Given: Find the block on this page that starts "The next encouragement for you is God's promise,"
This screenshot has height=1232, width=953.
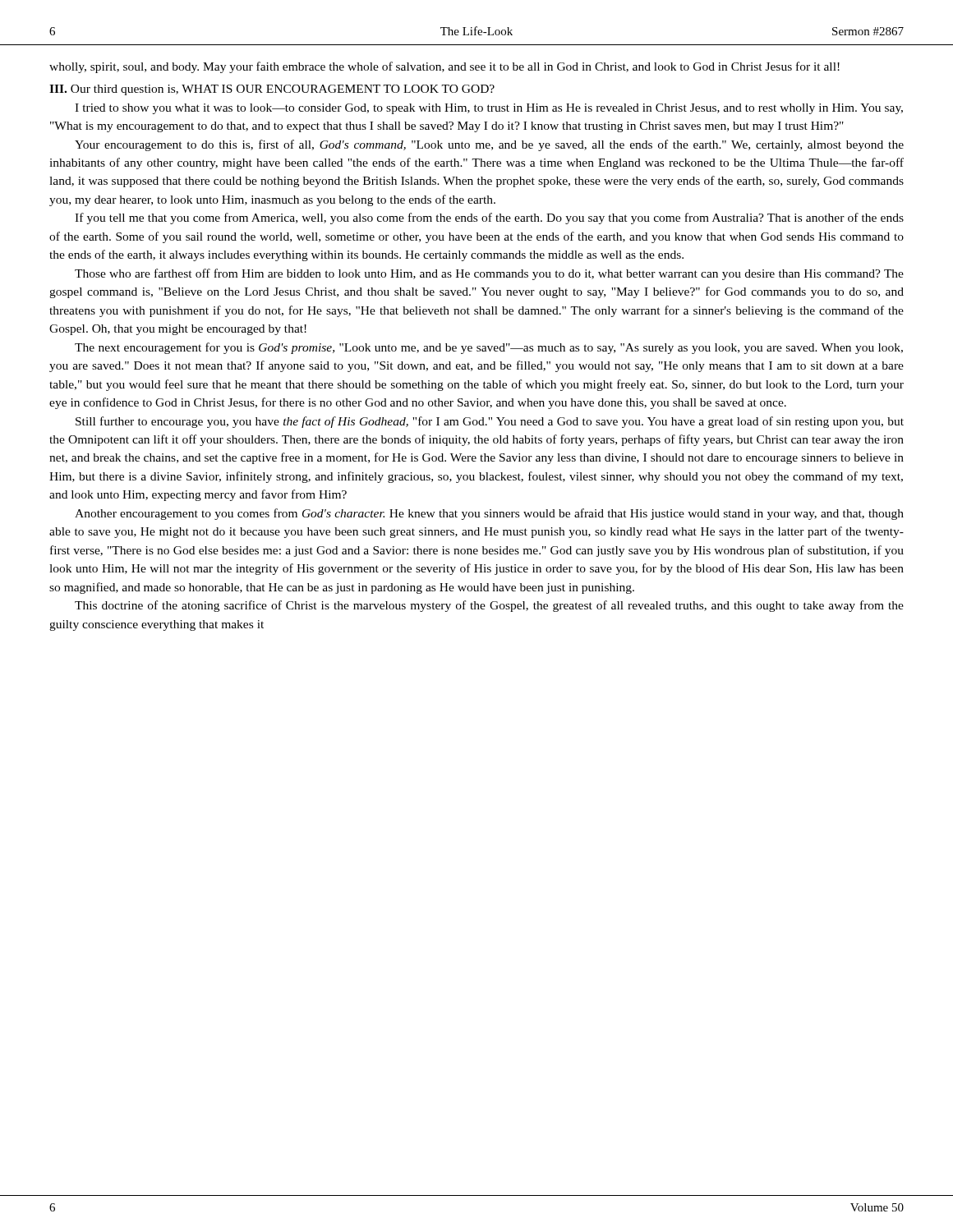Looking at the screenshot, I should point(476,375).
